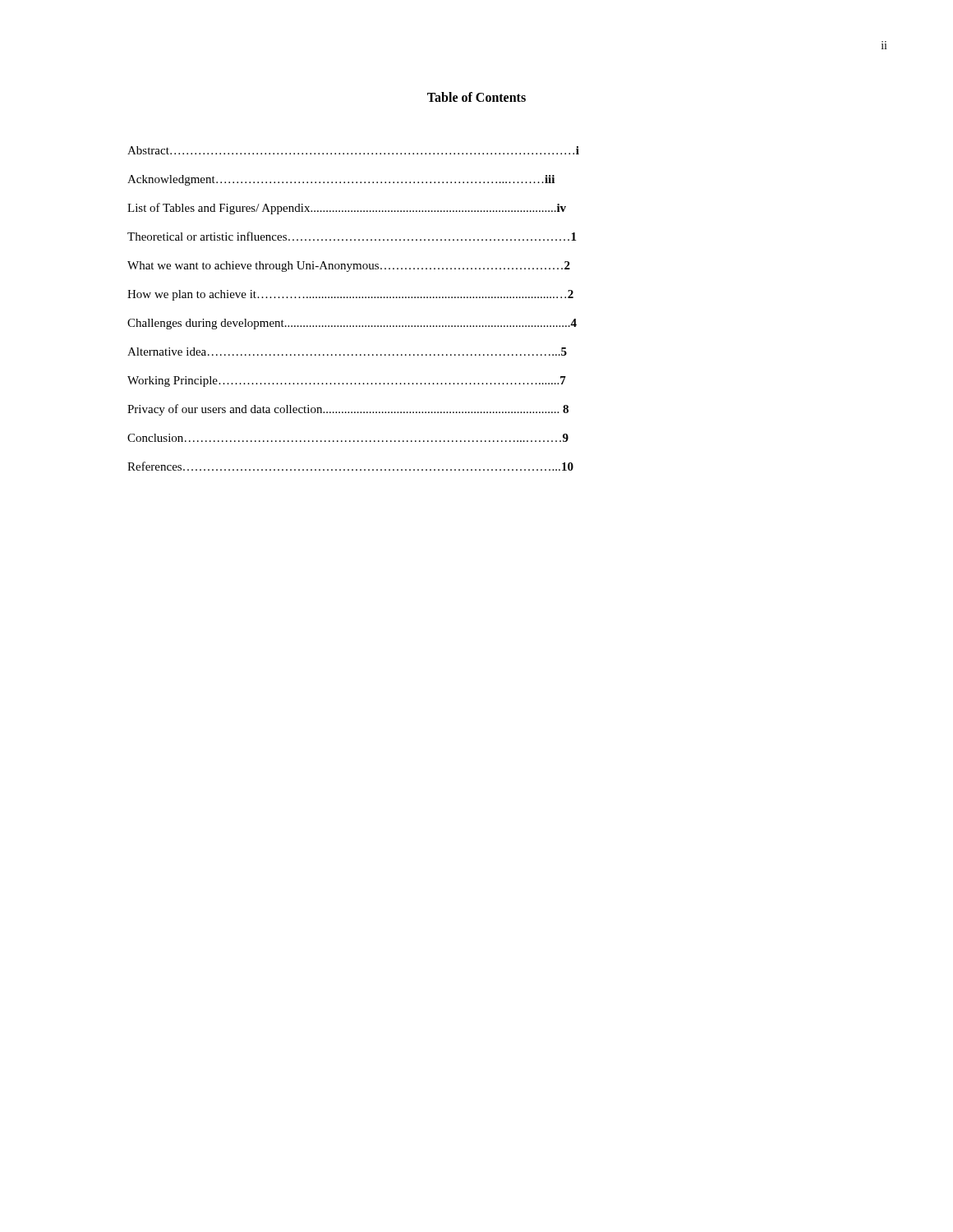Find "Working Principle……………………………………………………………………" on this page

[x=347, y=380]
